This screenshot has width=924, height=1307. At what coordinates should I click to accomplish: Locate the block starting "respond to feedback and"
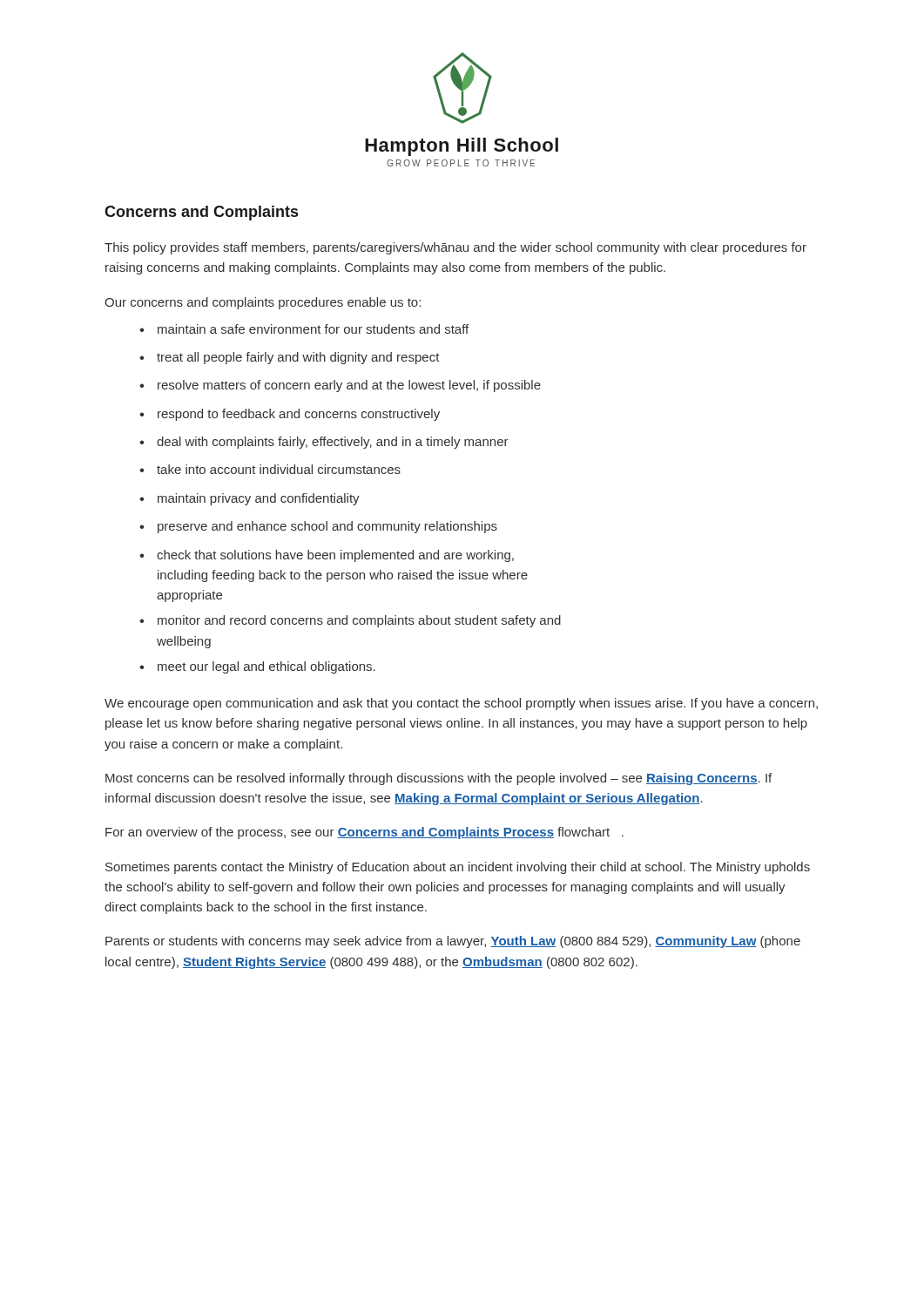pyautogui.click(x=298, y=413)
